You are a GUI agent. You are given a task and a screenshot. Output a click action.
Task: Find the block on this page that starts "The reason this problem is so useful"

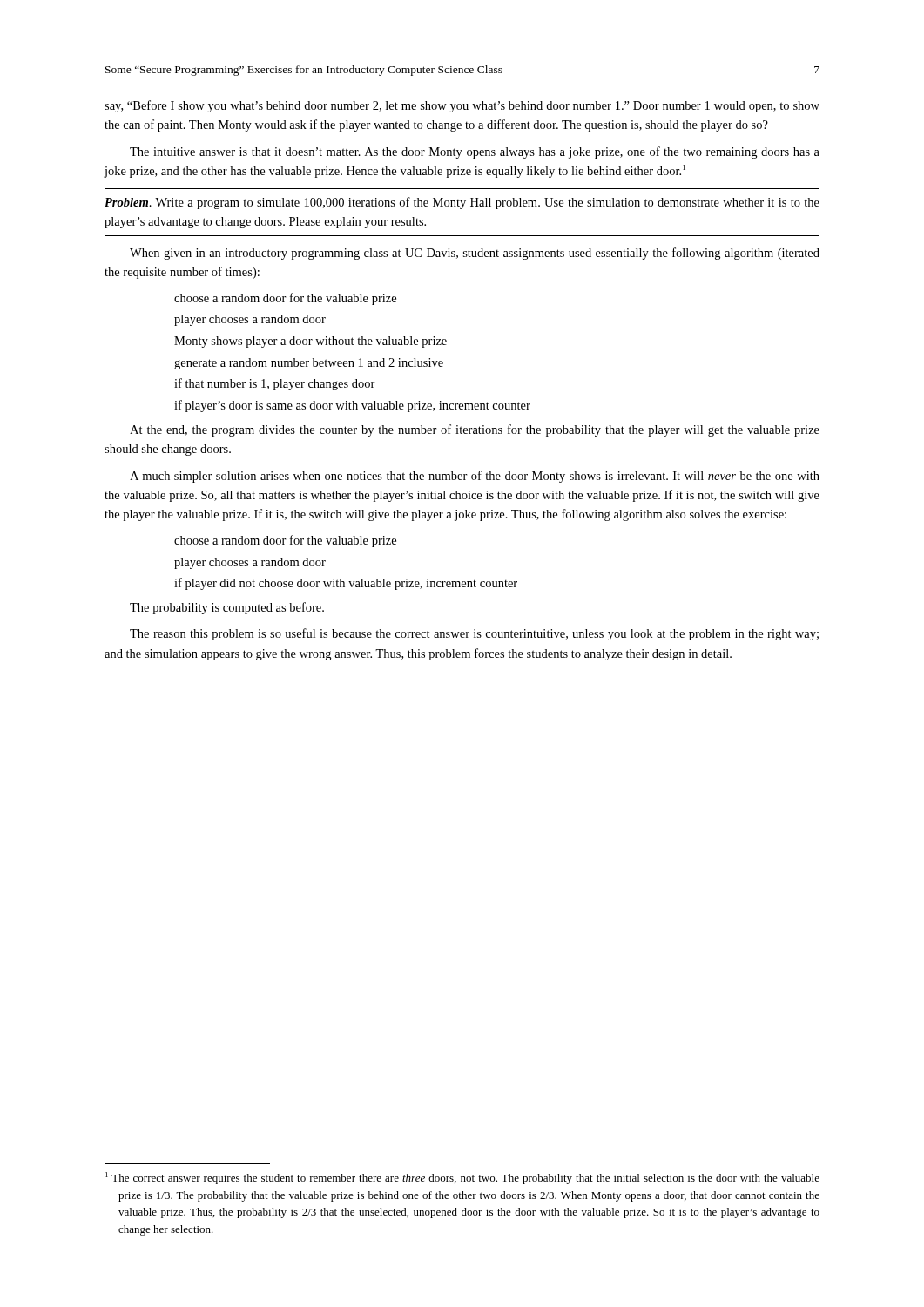[x=462, y=644]
